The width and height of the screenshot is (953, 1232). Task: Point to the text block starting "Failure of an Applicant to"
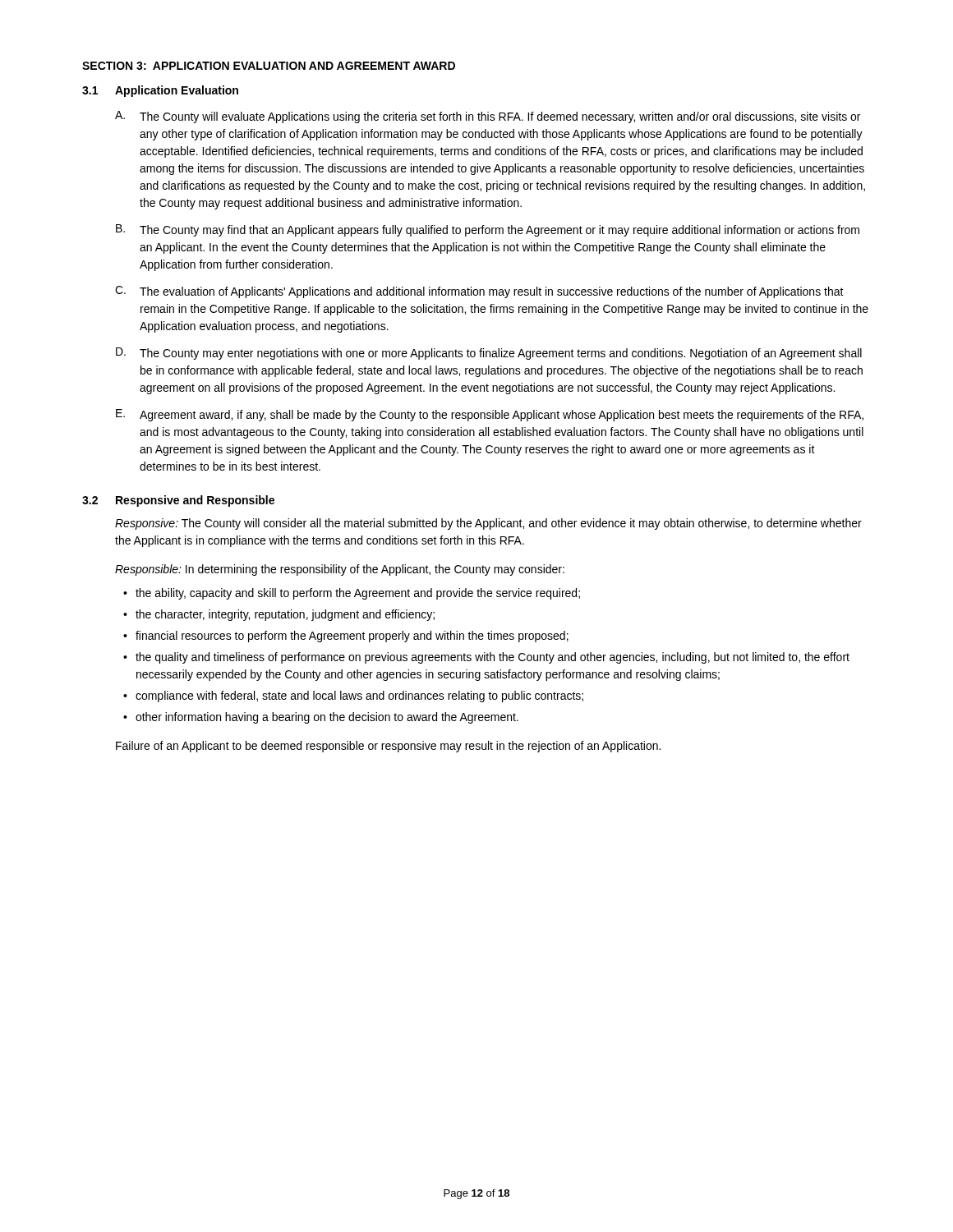388,746
